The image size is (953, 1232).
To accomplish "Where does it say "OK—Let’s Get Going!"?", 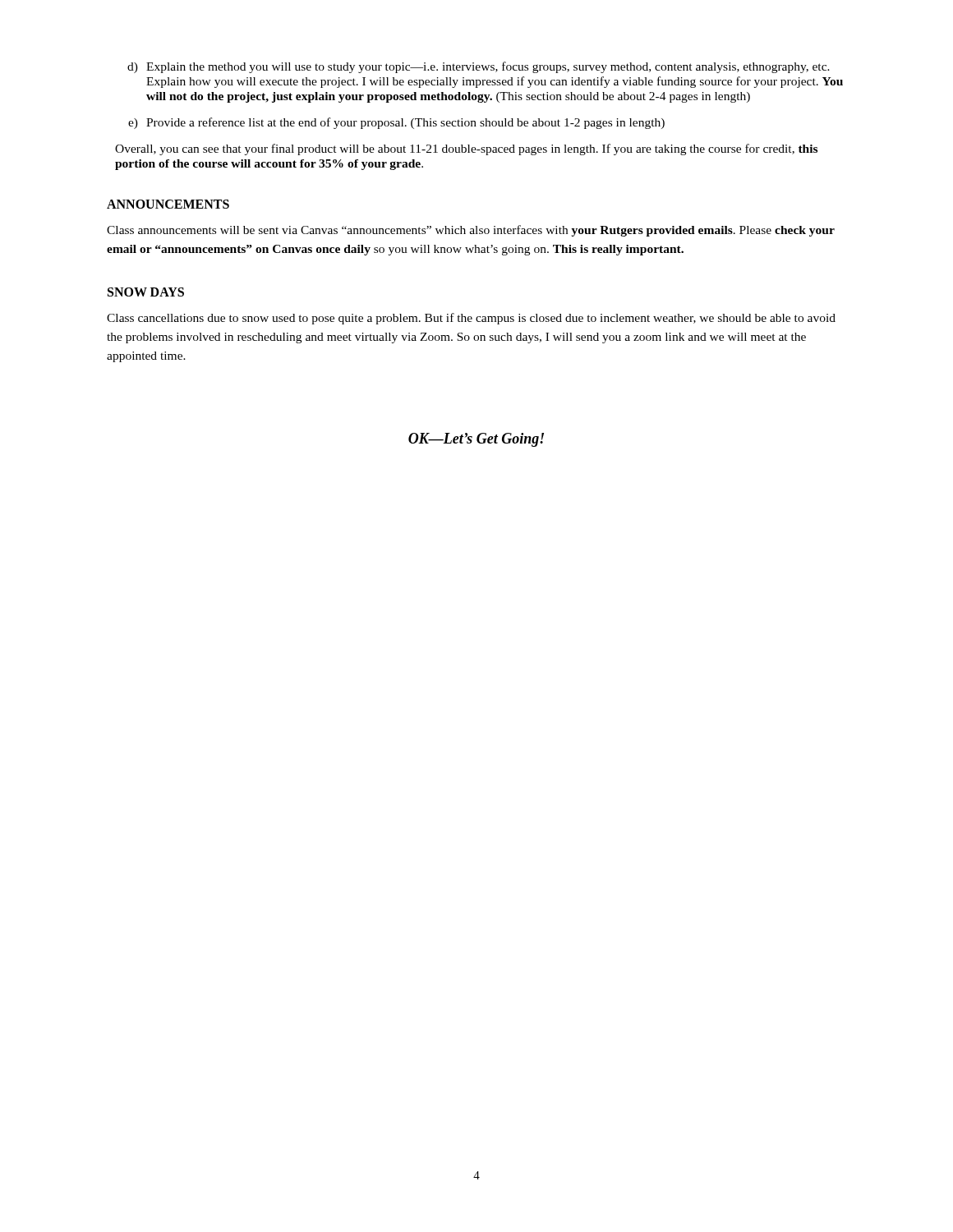I will [476, 439].
